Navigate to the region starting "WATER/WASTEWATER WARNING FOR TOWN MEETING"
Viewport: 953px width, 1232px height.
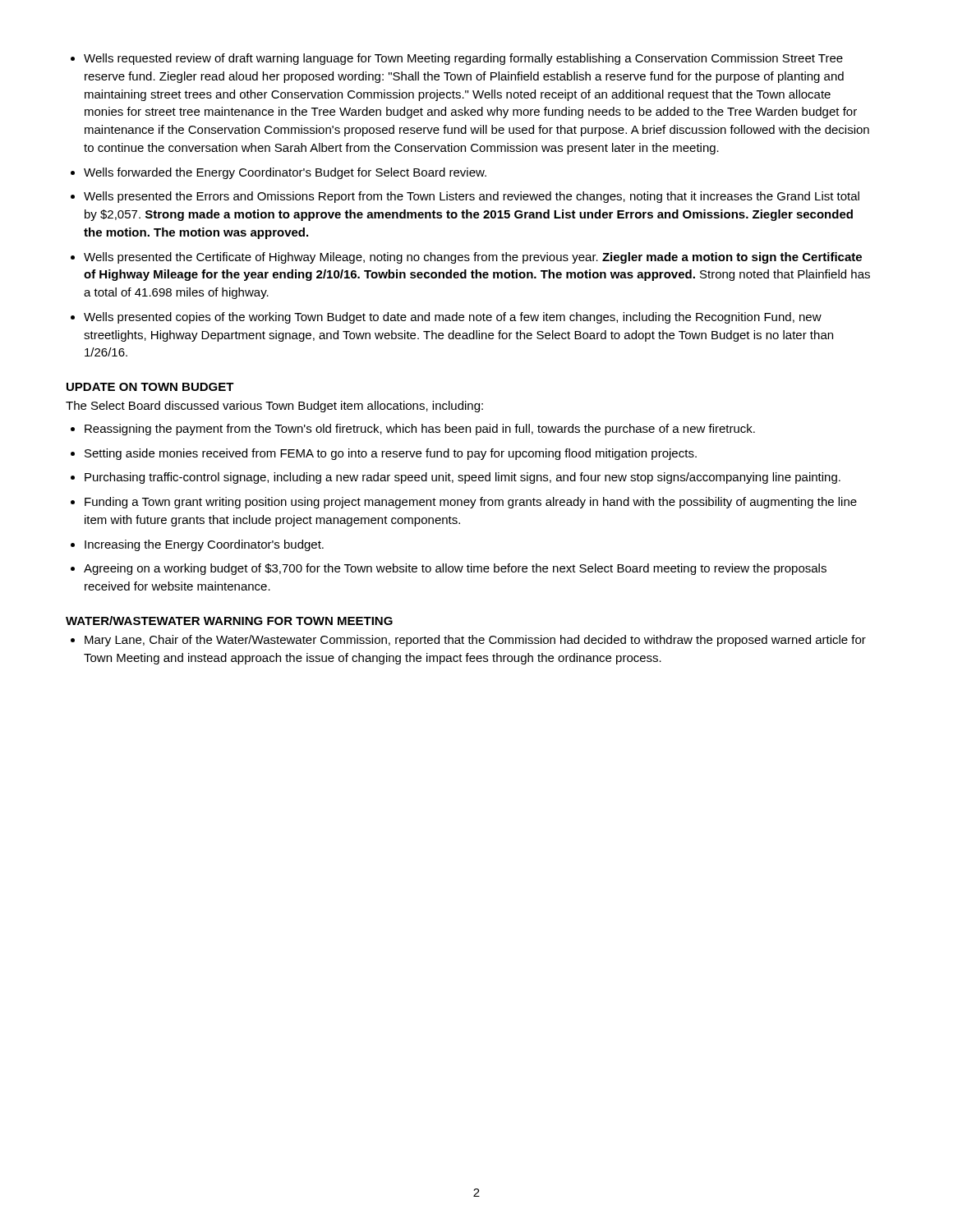[x=229, y=620]
